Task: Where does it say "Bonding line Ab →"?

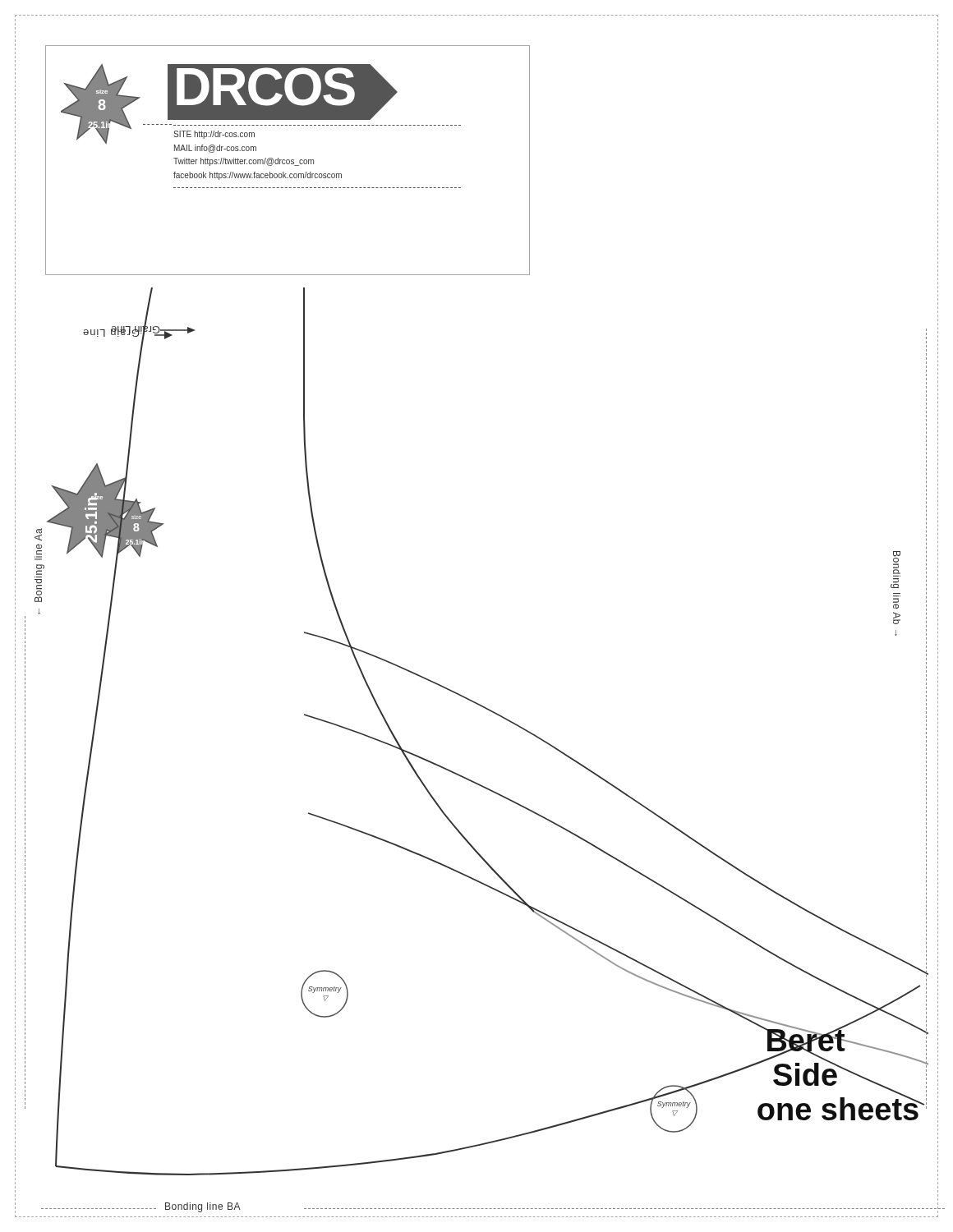Action: pos(896,594)
